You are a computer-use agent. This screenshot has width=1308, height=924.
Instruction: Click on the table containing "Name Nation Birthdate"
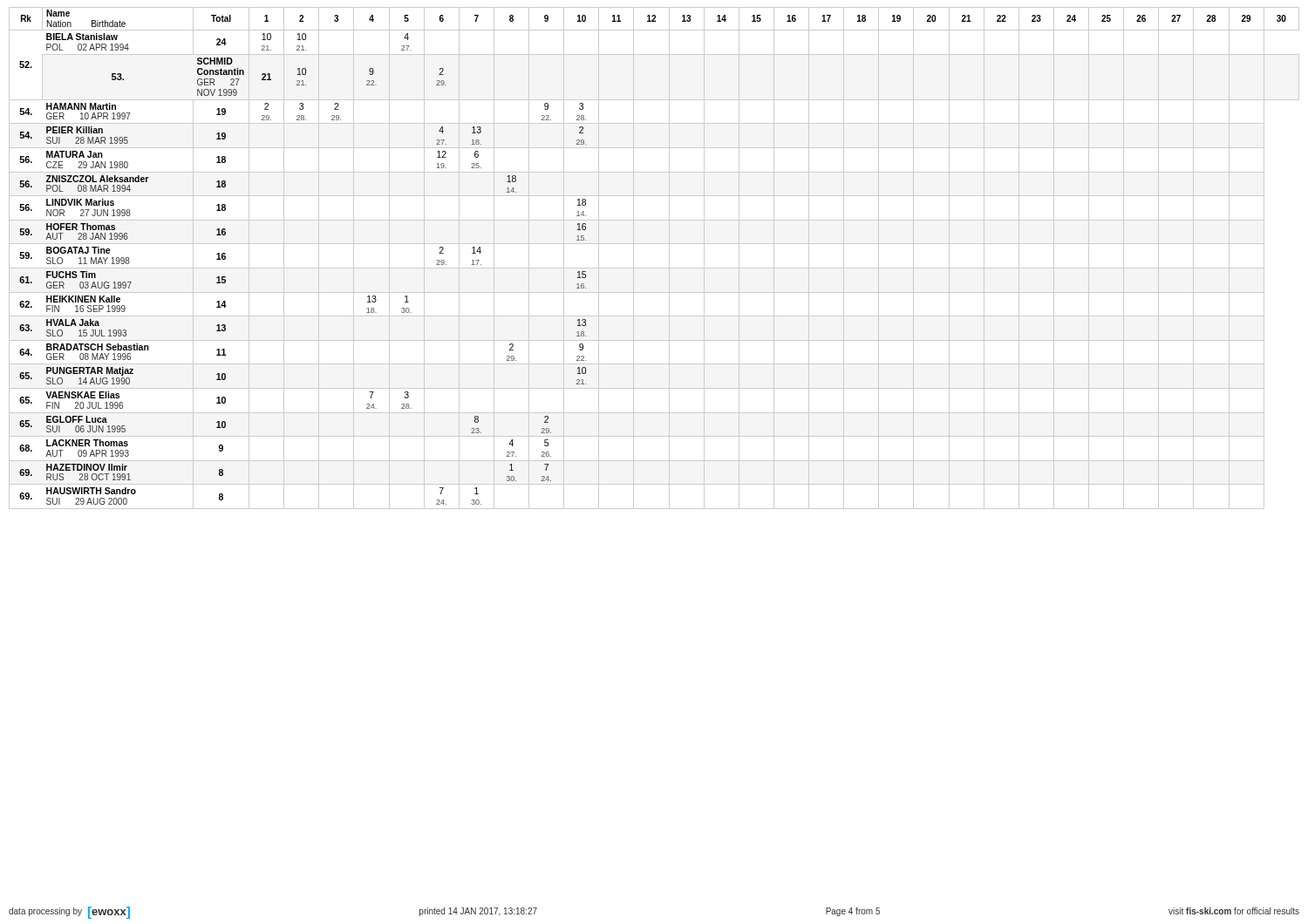[654, 258]
